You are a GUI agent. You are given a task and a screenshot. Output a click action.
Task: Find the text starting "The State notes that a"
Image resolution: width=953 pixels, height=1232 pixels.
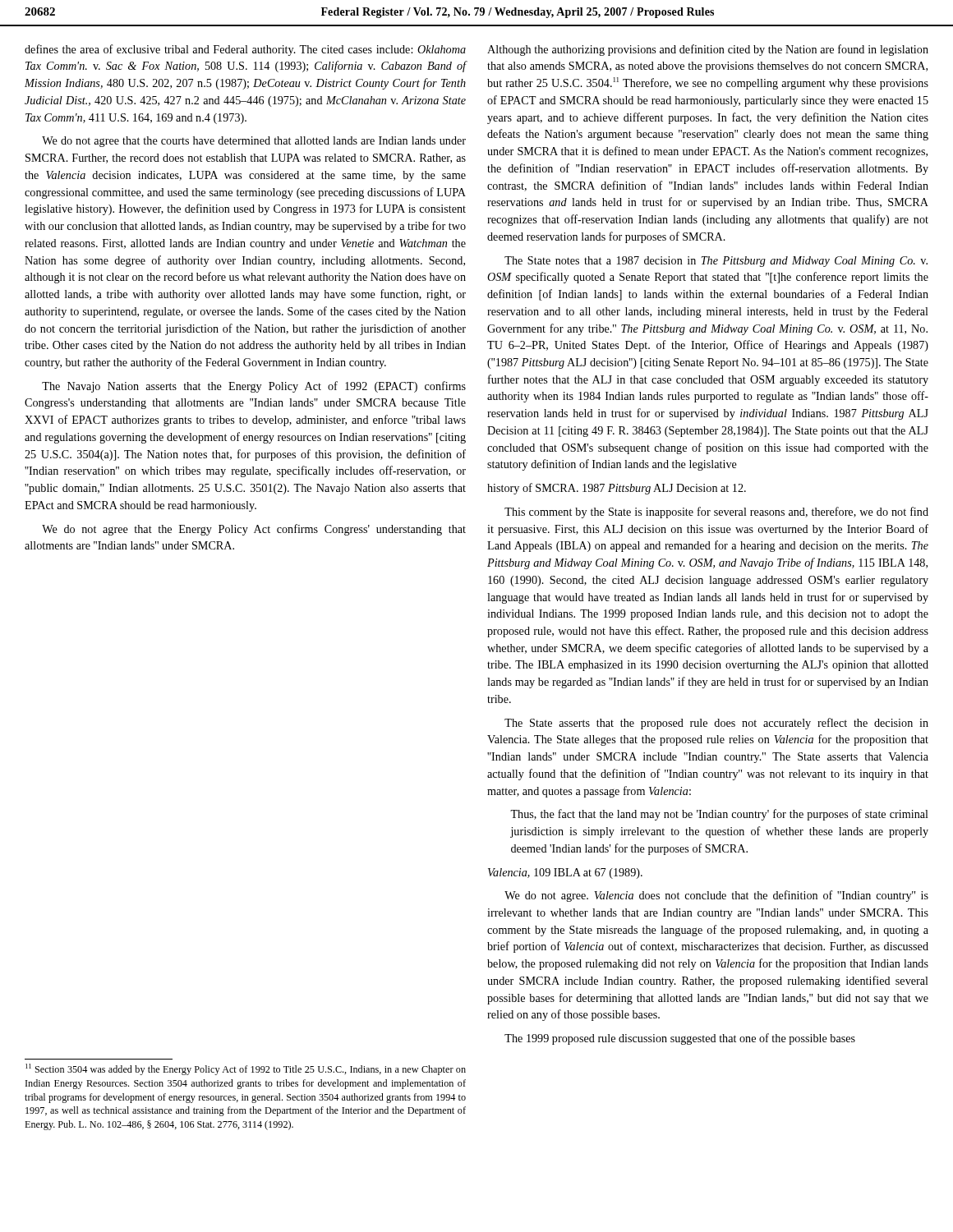[708, 363]
